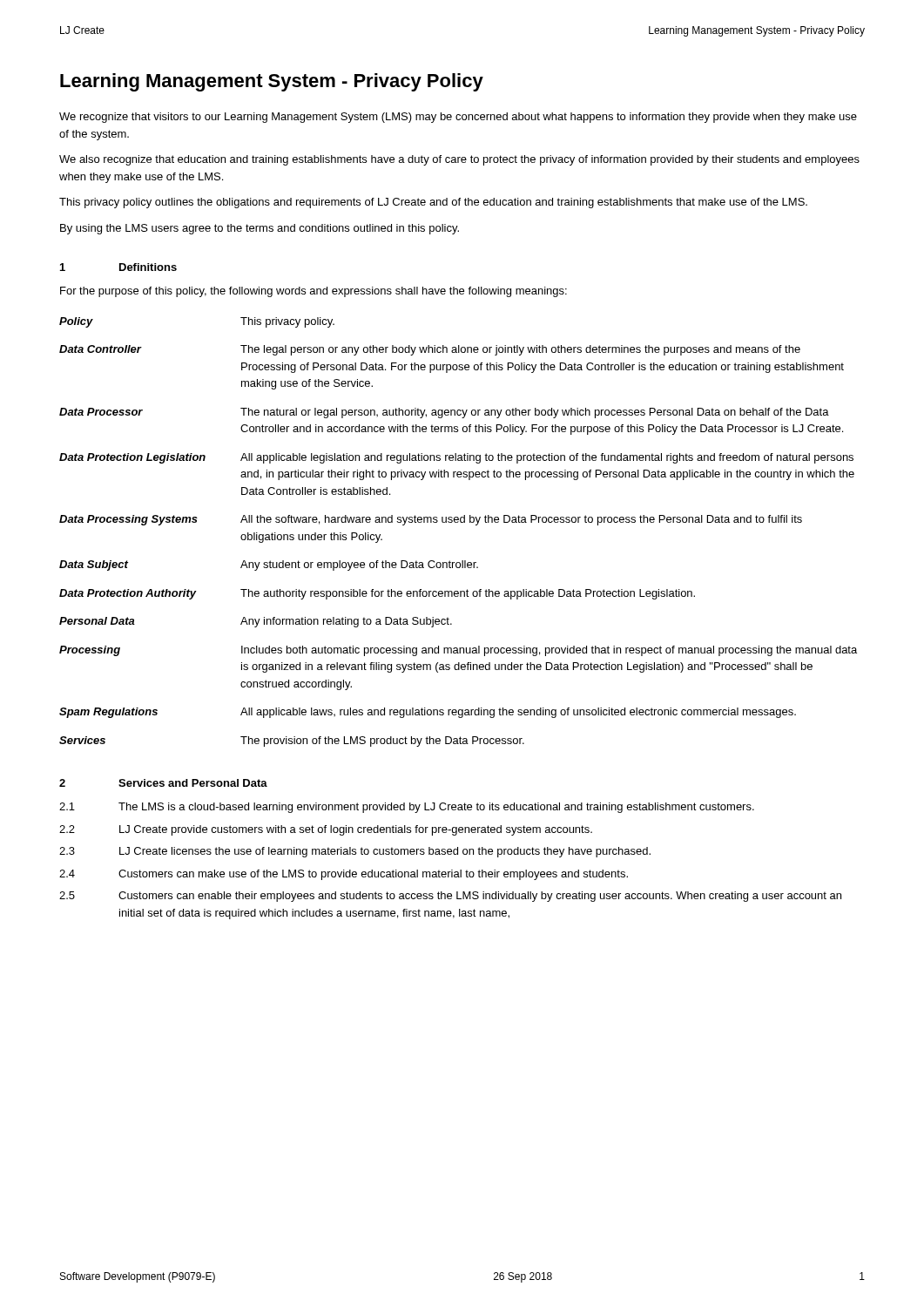
Task: Select the block starting "2.2 LJ Create provide customers with a set"
Action: point(462,829)
